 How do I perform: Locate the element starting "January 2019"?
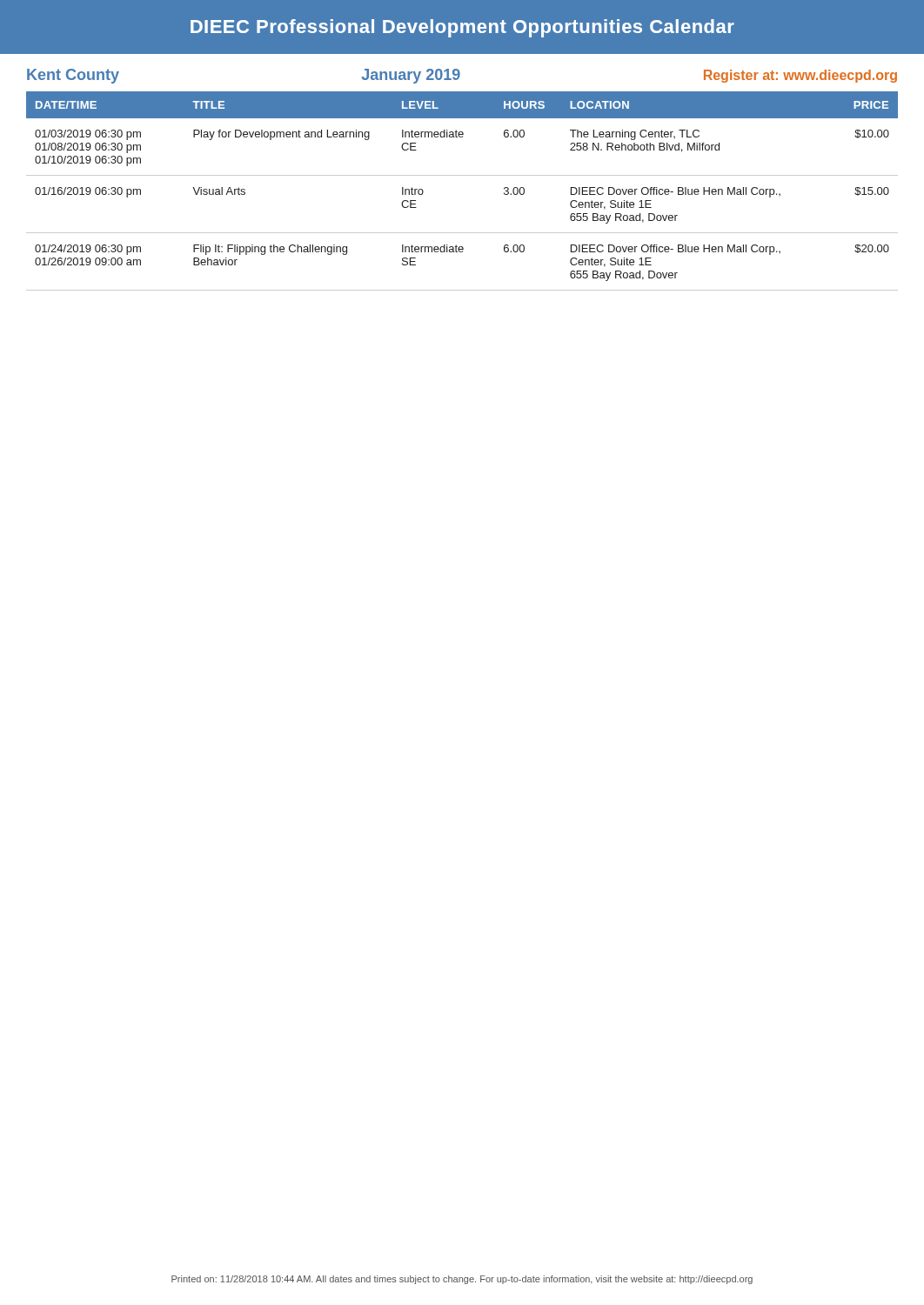(411, 75)
